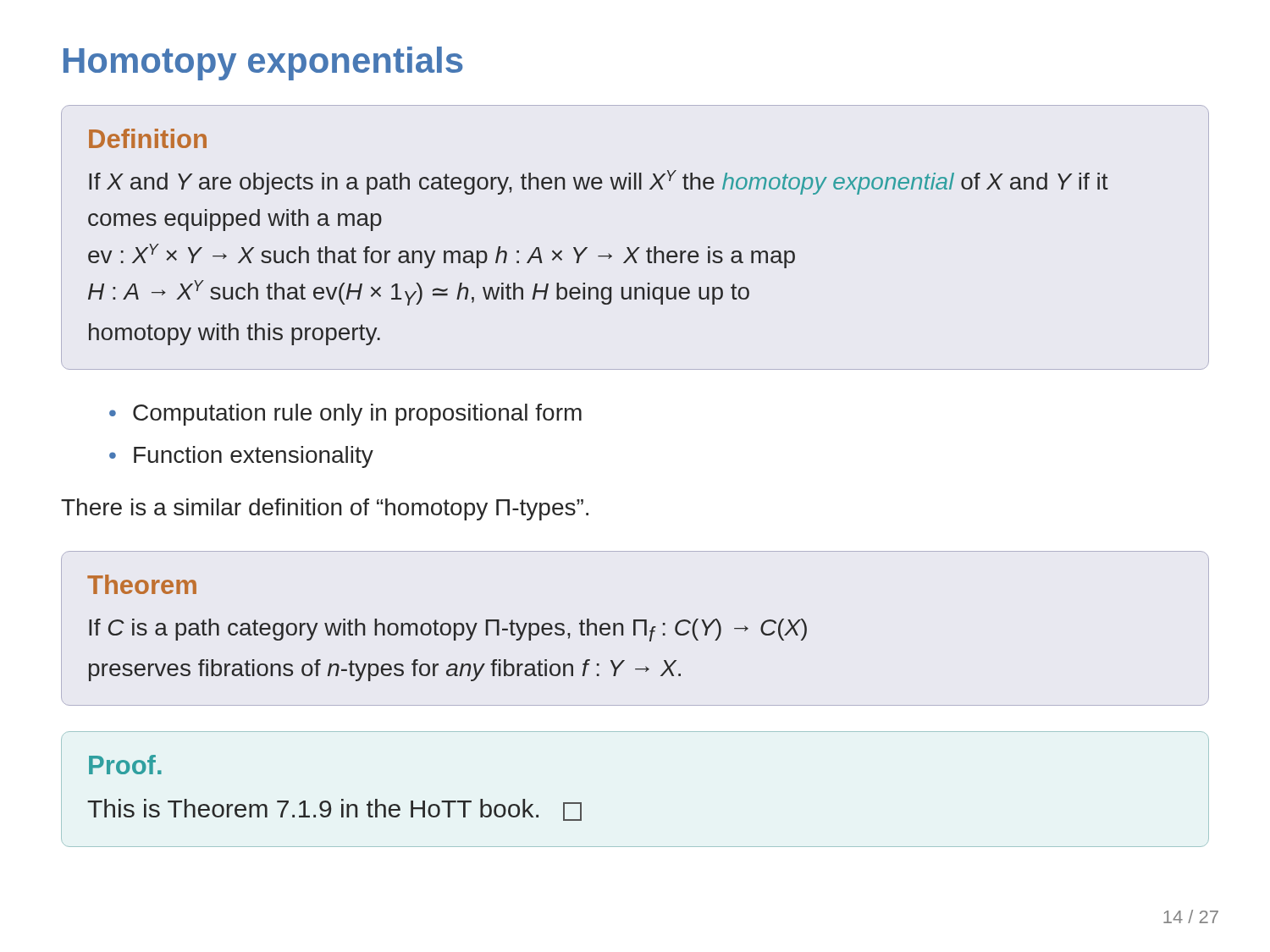
Task: Select the text block that says "Definition If X and"
Action: pyautogui.click(x=635, y=238)
